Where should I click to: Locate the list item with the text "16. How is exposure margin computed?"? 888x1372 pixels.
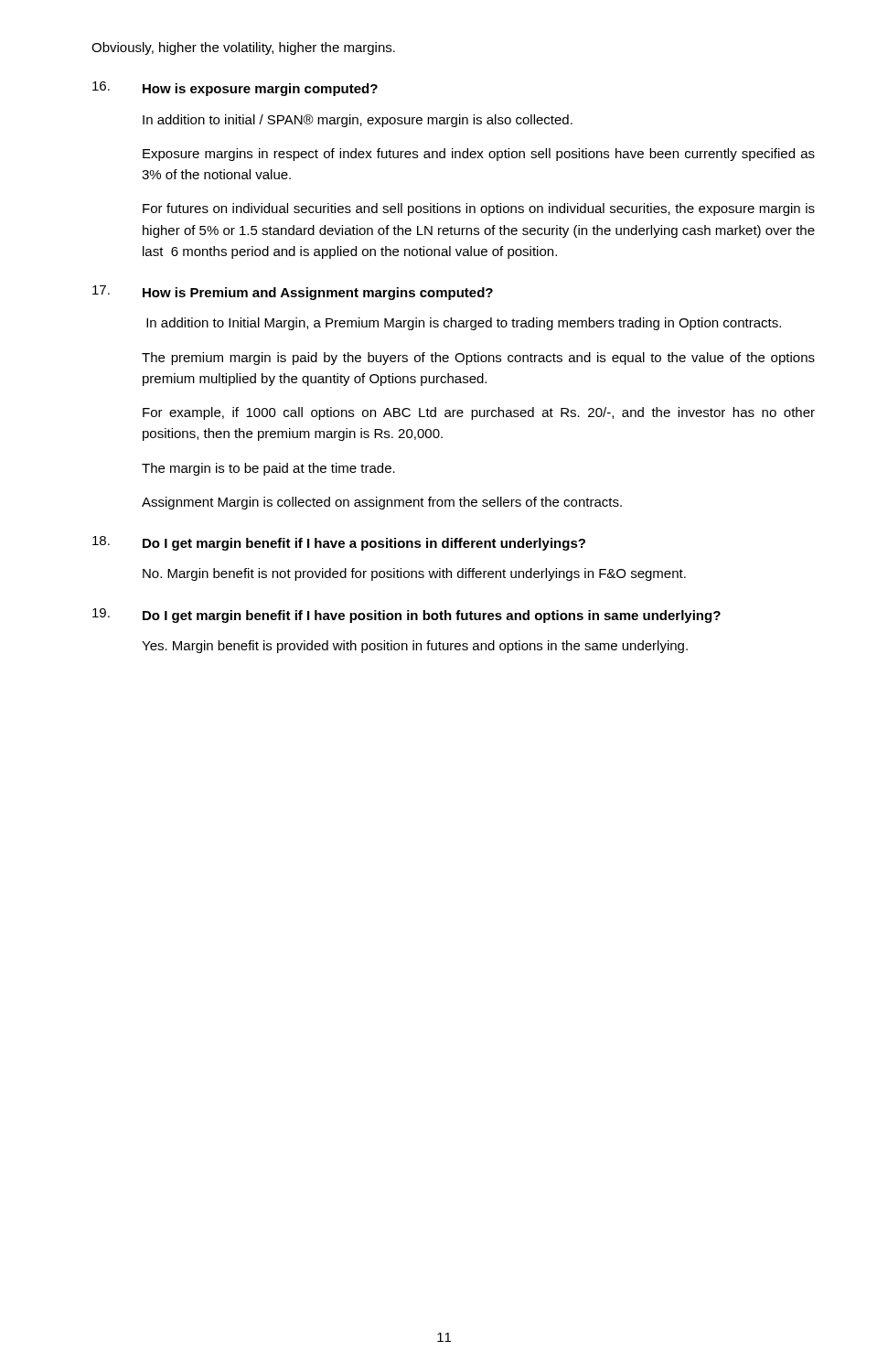click(x=235, y=89)
